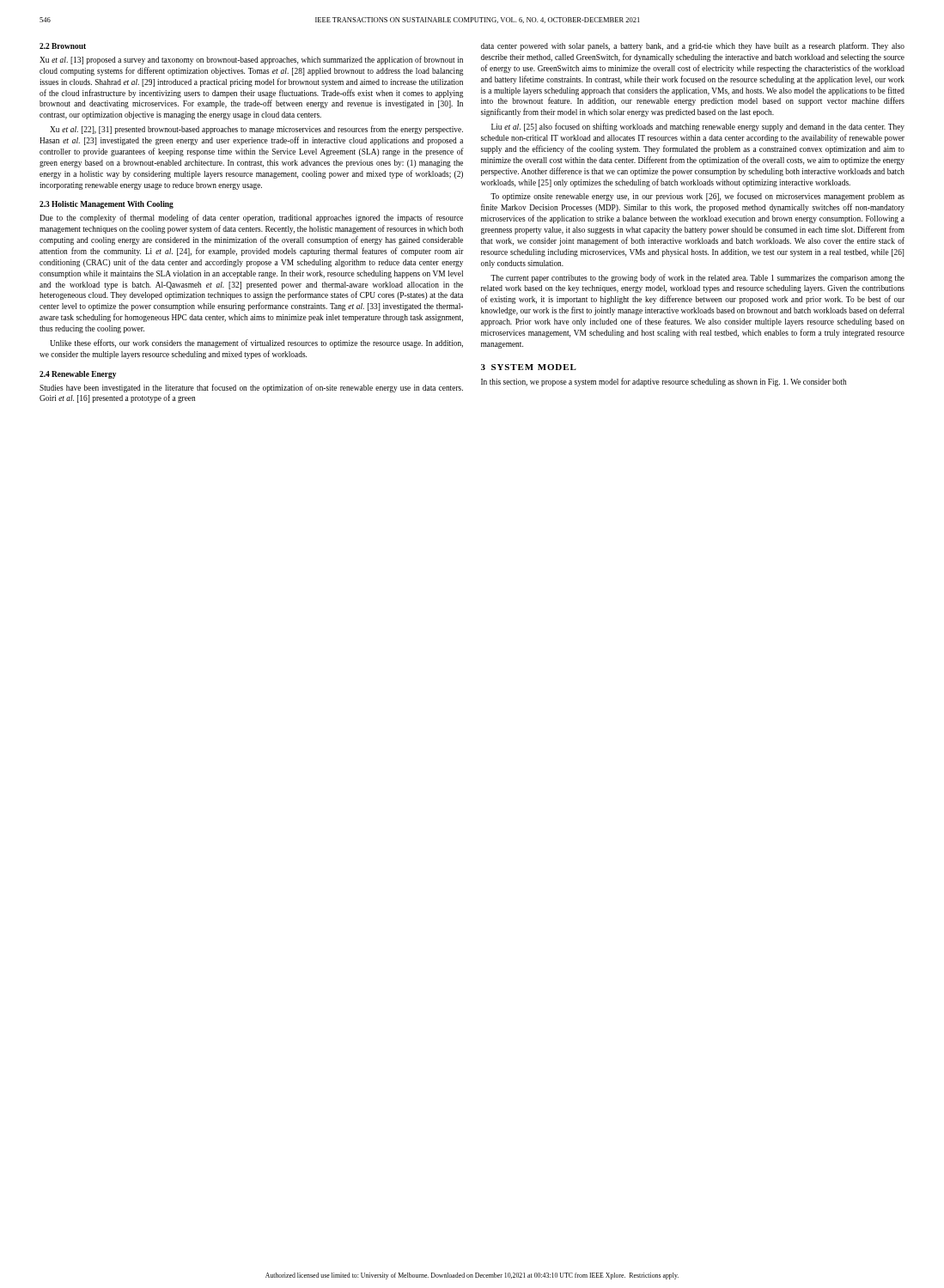Select the element starting "2.3 Holistic Management With Cooling"
This screenshot has width=944, height=1288.
[x=106, y=205]
